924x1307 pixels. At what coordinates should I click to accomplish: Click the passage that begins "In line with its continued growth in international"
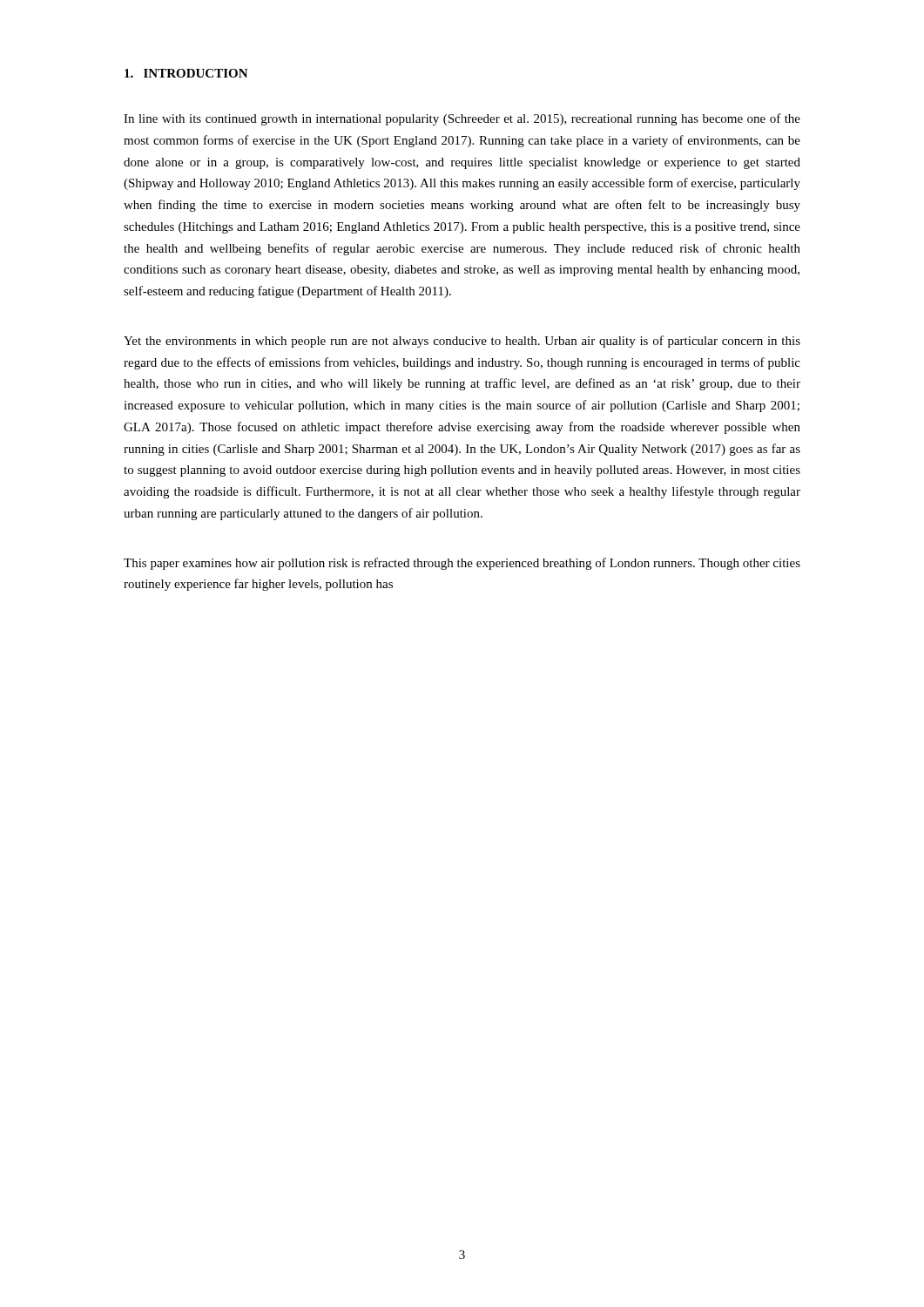pos(462,205)
